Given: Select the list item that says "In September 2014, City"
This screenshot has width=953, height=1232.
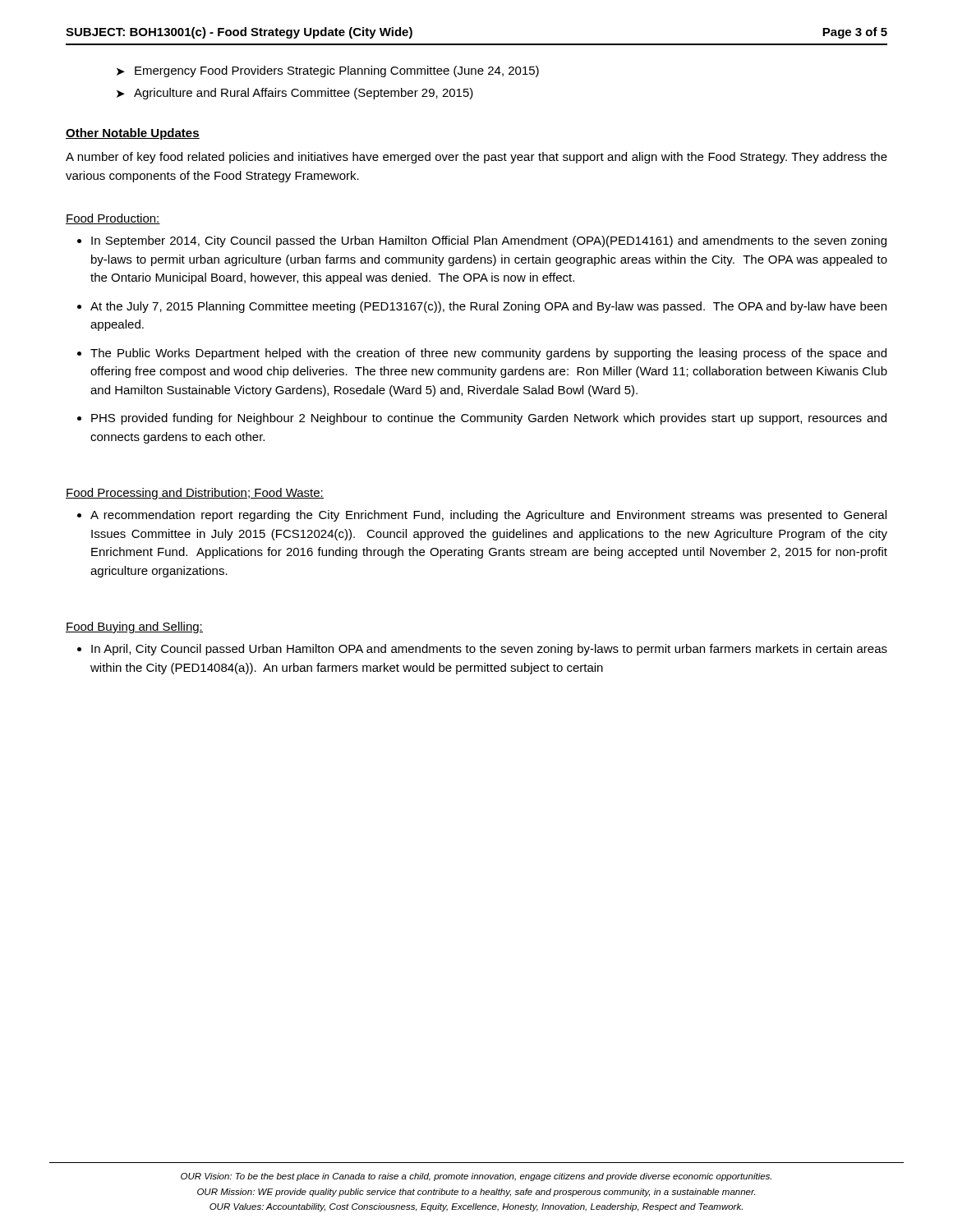Looking at the screenshot, I should 489,259.
